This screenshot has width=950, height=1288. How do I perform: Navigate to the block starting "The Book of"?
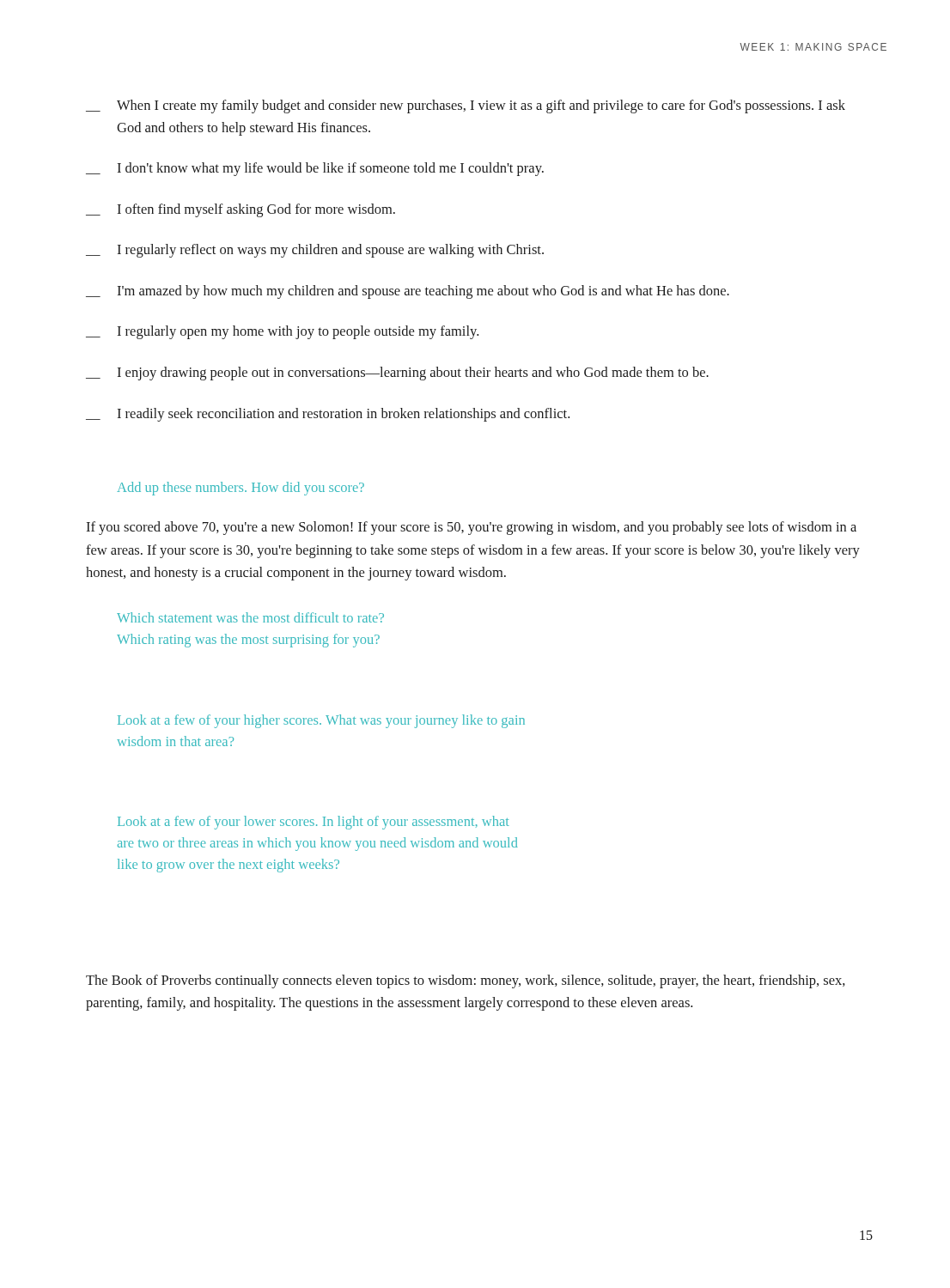466,991
